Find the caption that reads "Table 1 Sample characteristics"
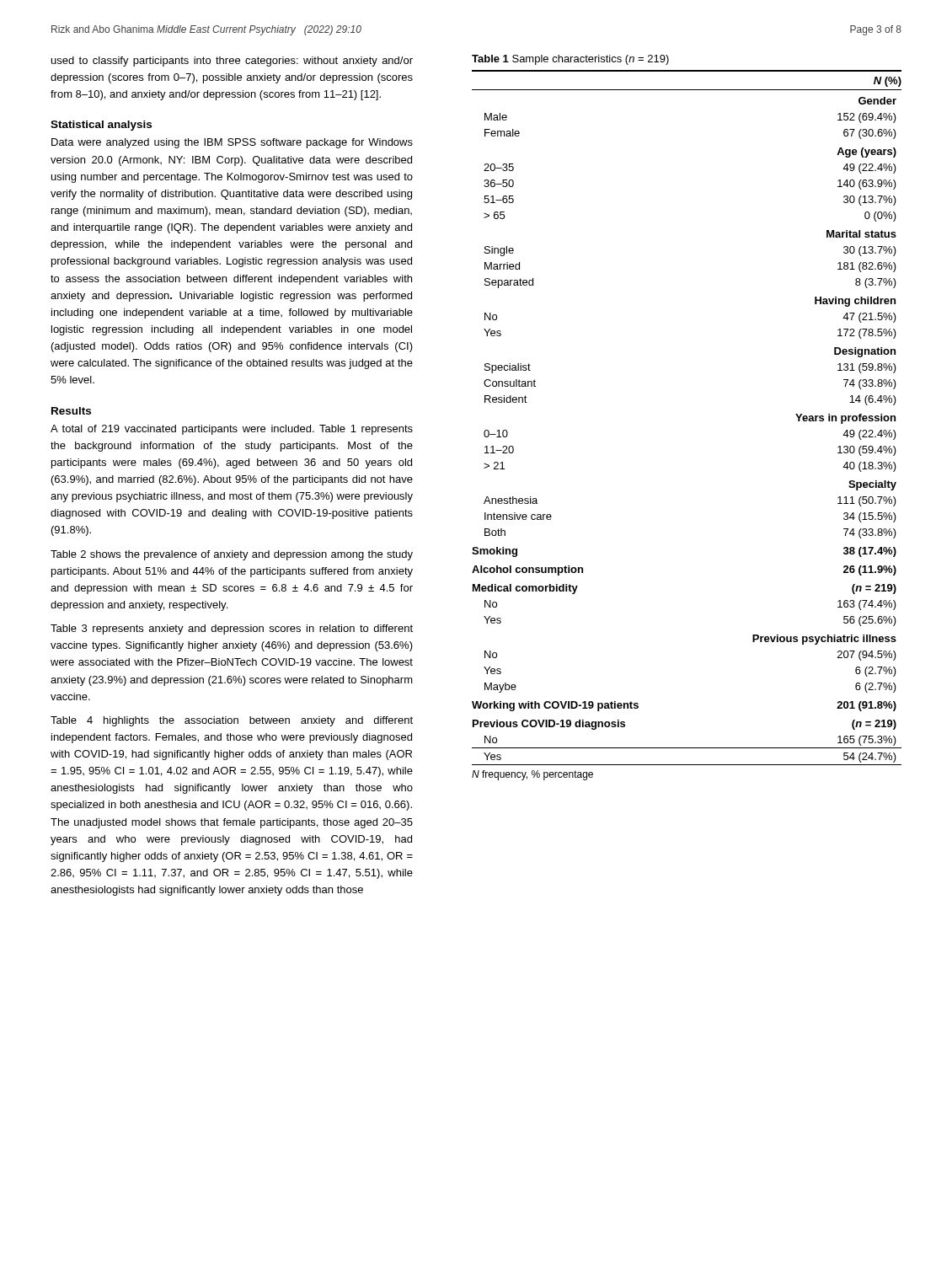Viewport: 952px width, 1264px height. coord(570,59)
